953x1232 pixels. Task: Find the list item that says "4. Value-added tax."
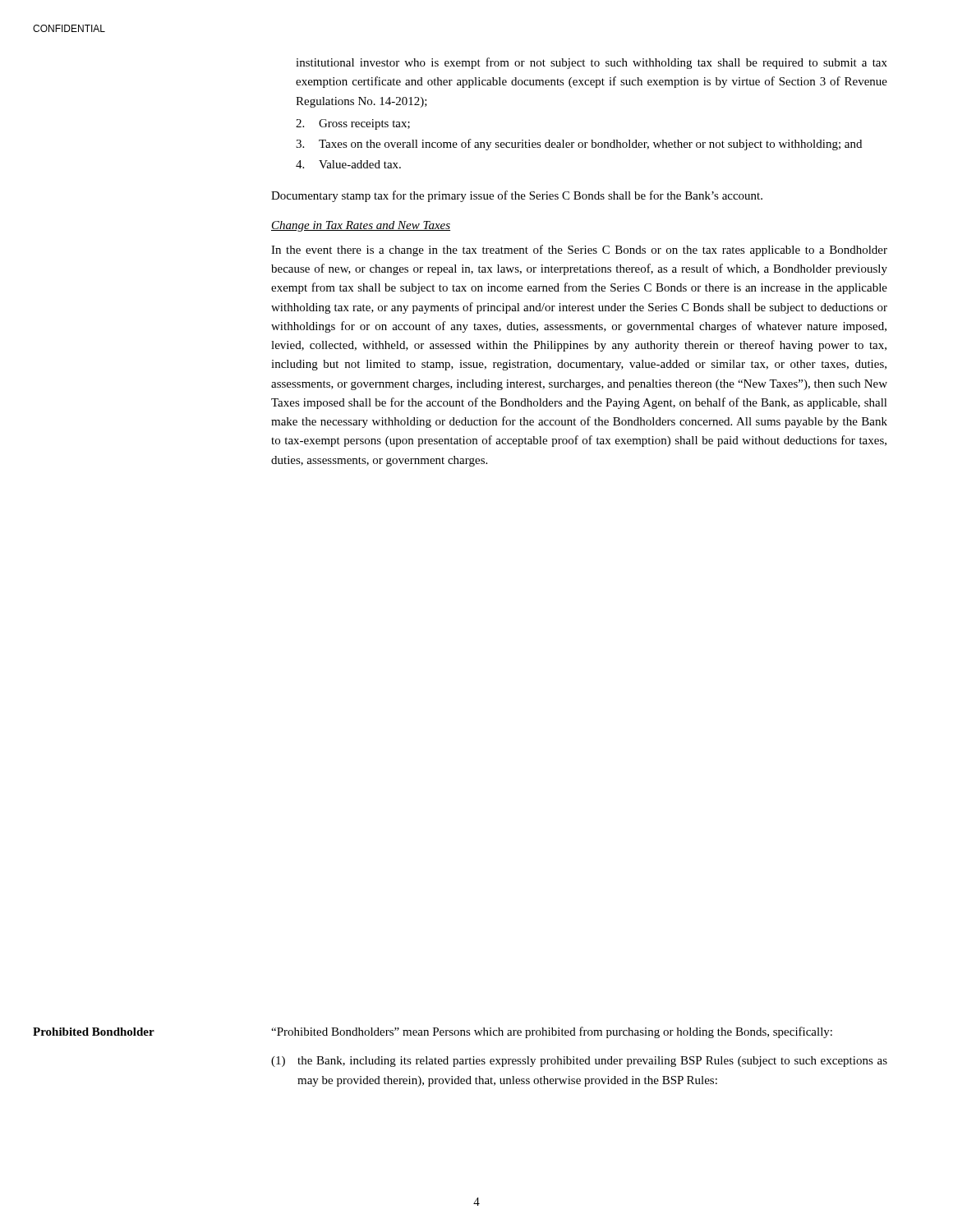pyautogui.click(x=348, y=164)
